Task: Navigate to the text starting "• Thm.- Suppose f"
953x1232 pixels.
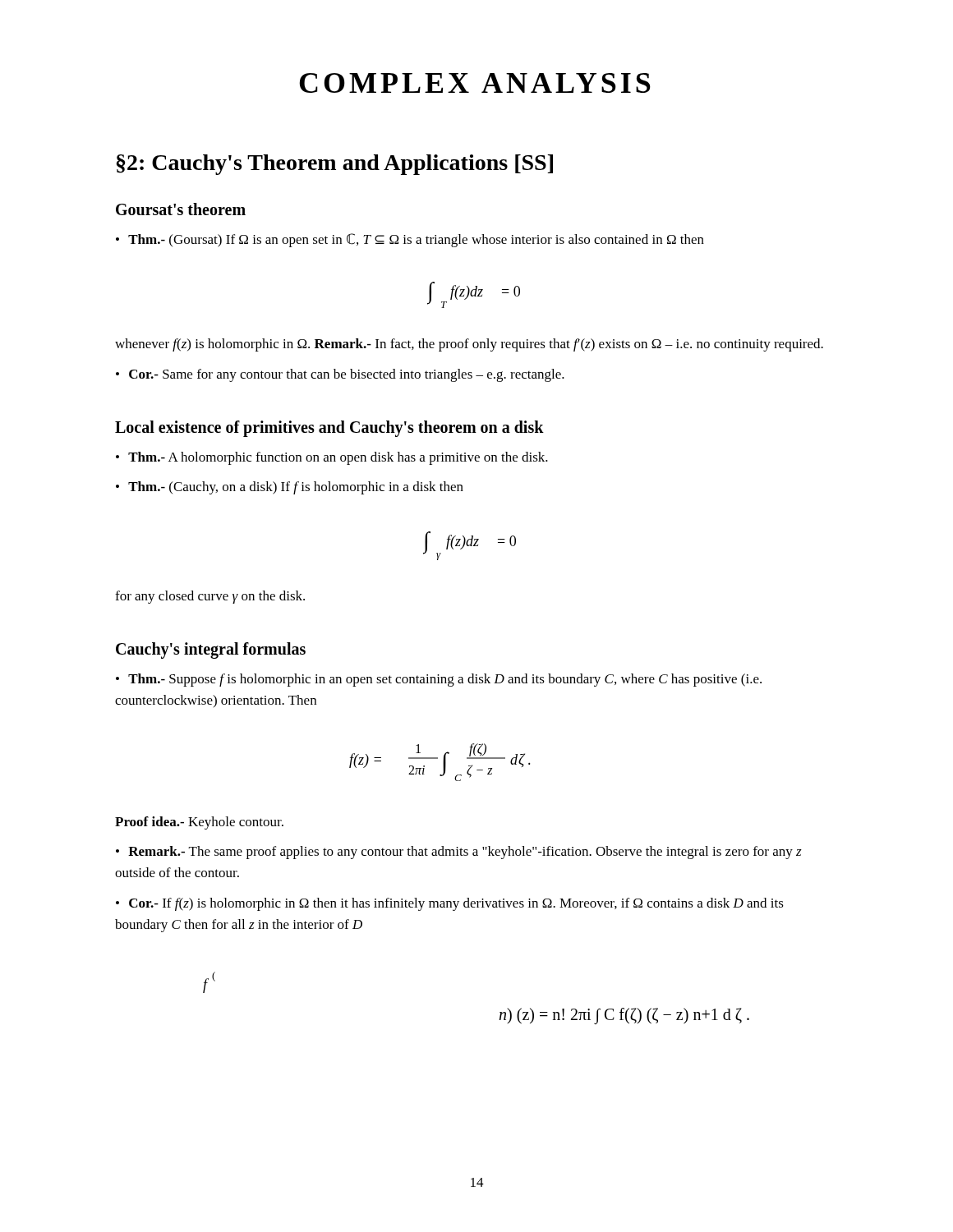Action: click(439, 690)
